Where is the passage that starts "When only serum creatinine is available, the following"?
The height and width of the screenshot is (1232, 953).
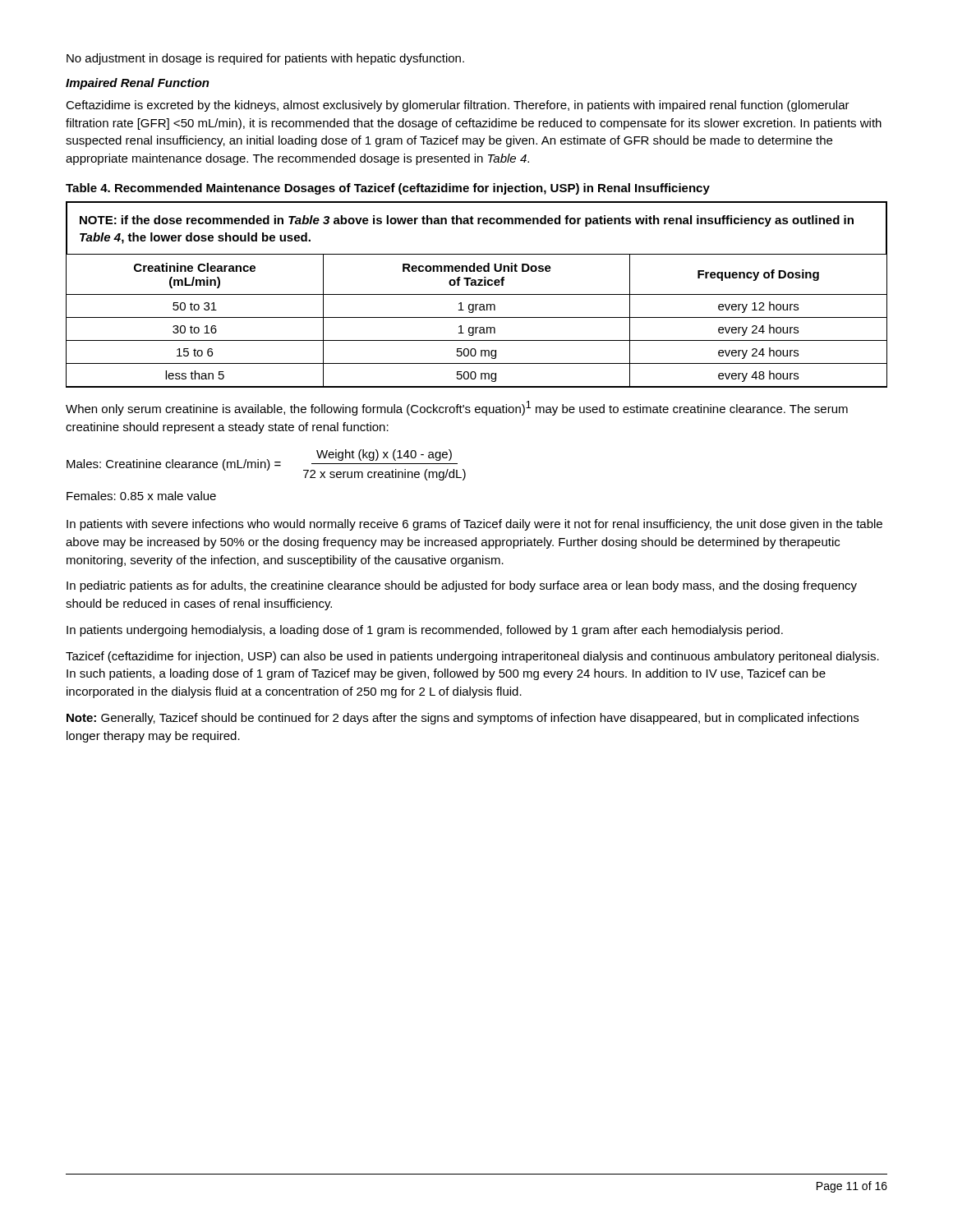tap(457, 416)
